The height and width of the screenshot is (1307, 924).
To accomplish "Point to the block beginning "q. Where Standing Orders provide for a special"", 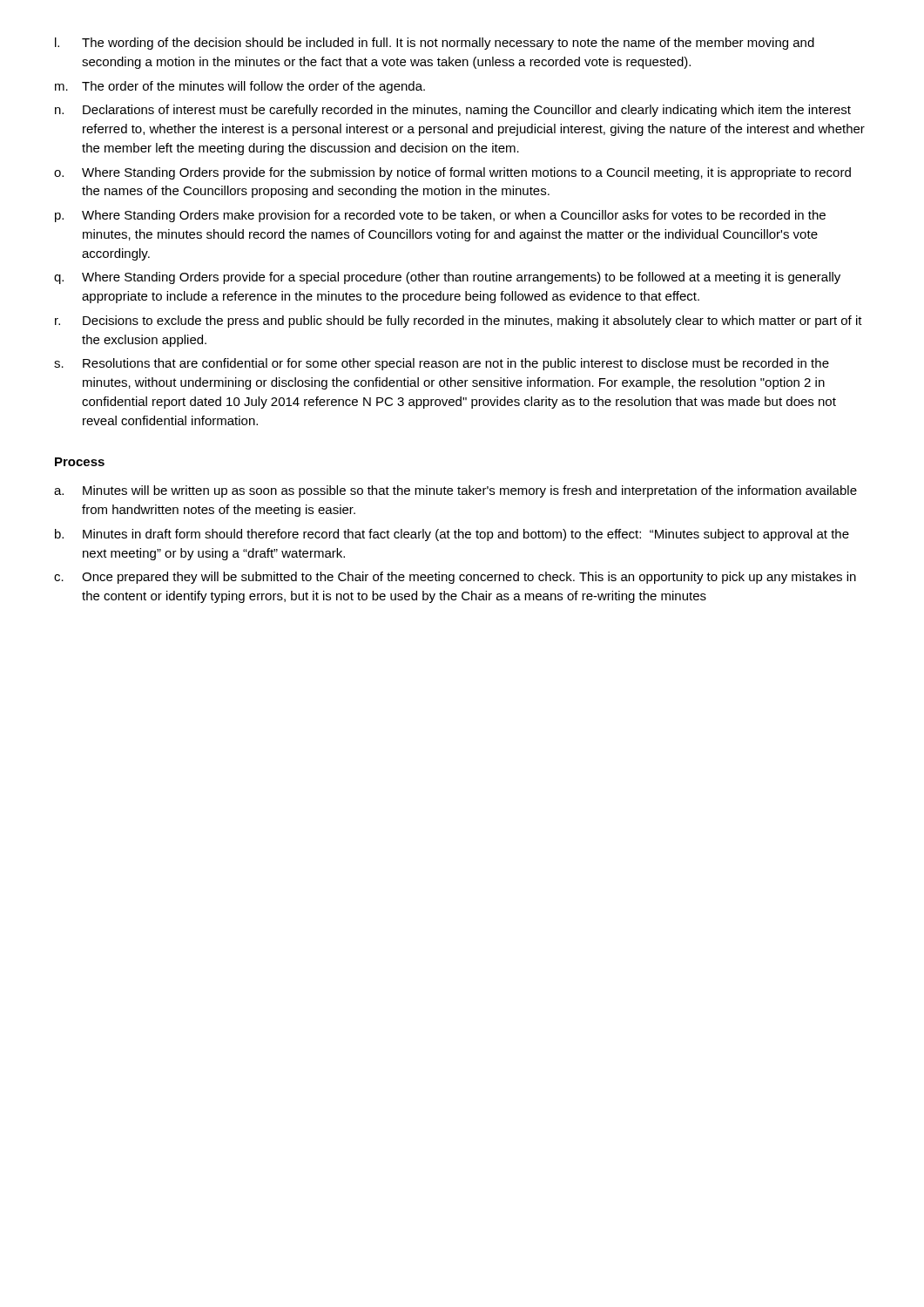I will click(462, 287).
